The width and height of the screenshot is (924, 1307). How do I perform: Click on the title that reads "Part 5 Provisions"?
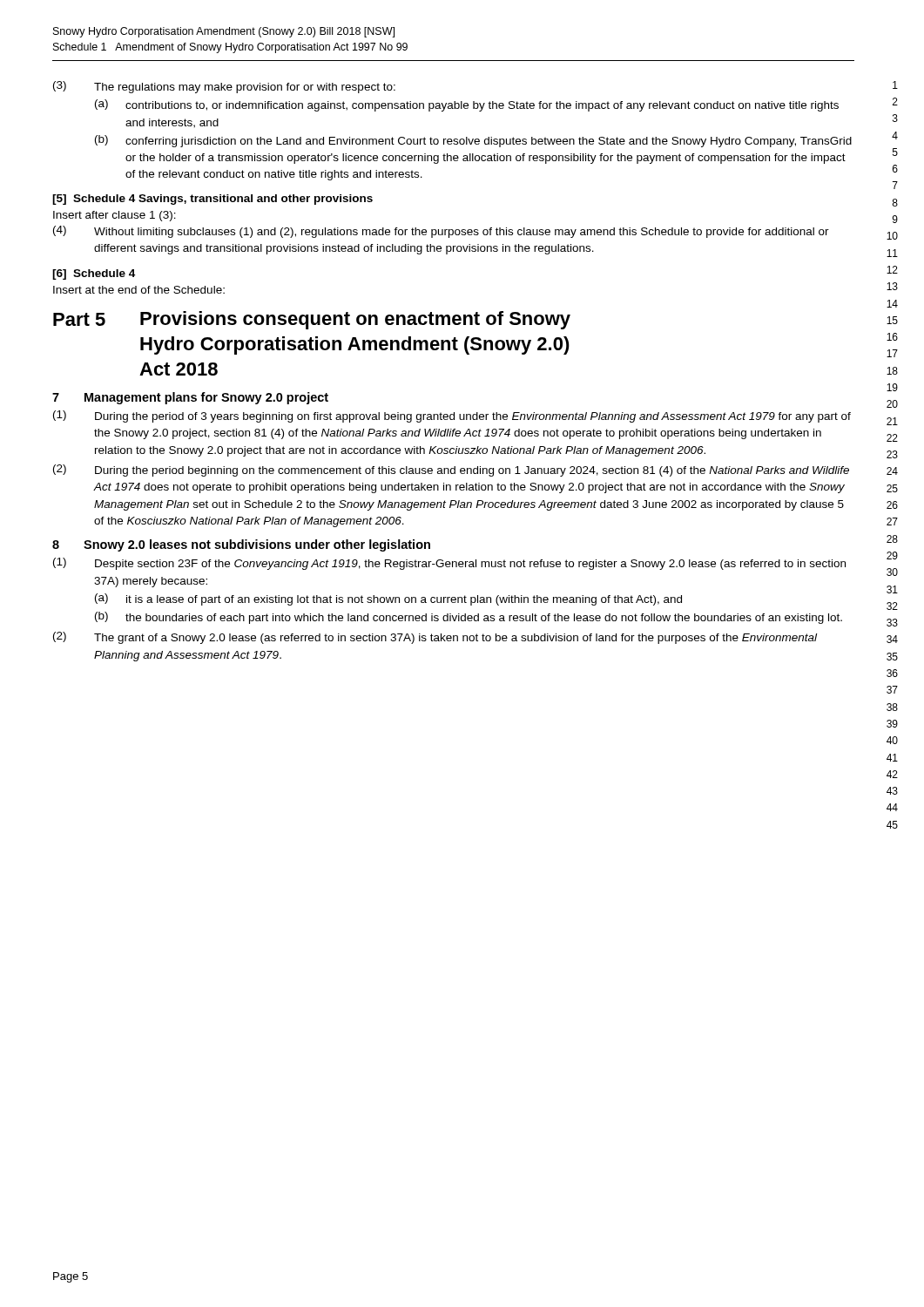pos(311,344)
